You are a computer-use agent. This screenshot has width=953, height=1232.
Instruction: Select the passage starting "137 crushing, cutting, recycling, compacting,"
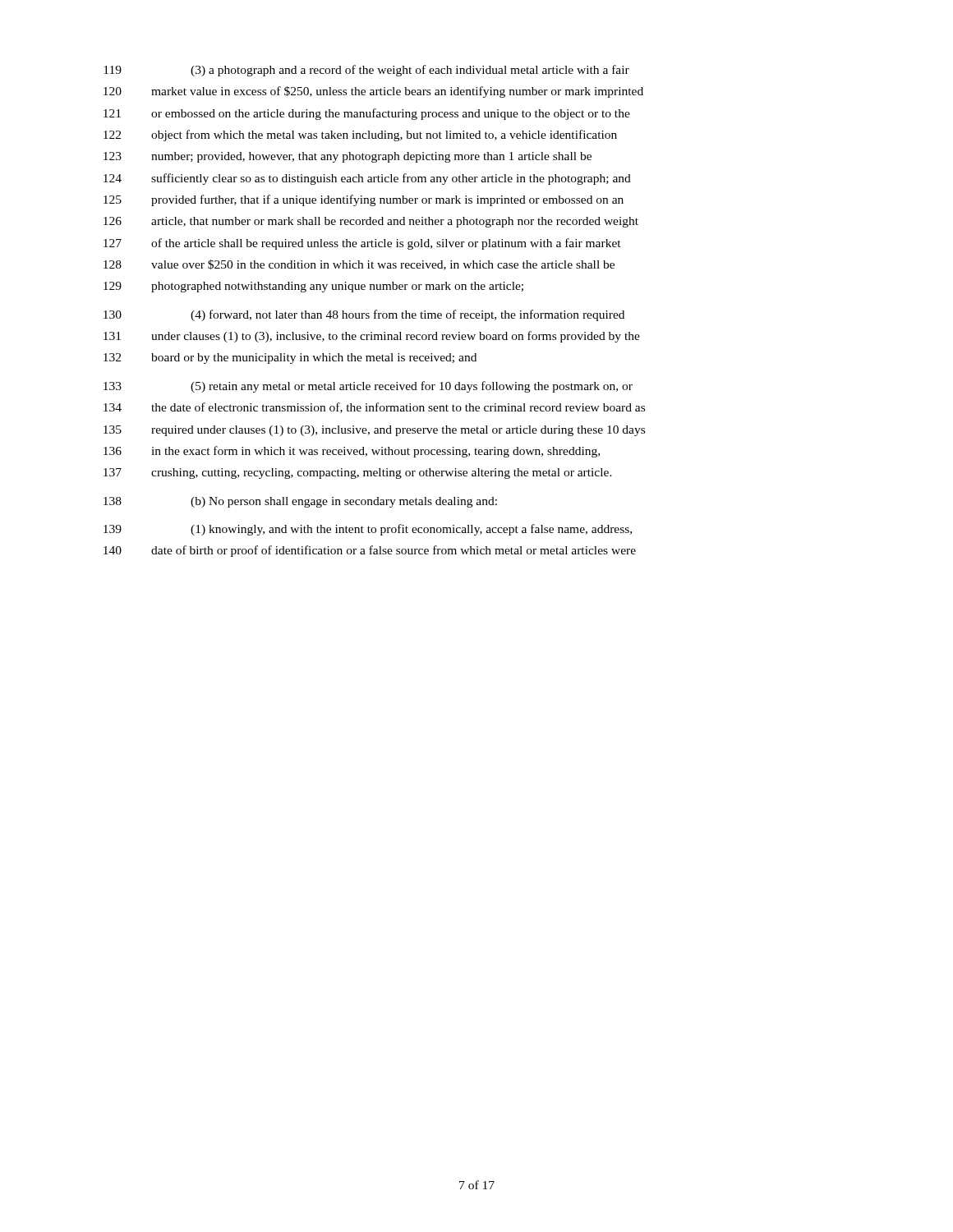coord(476,473)
